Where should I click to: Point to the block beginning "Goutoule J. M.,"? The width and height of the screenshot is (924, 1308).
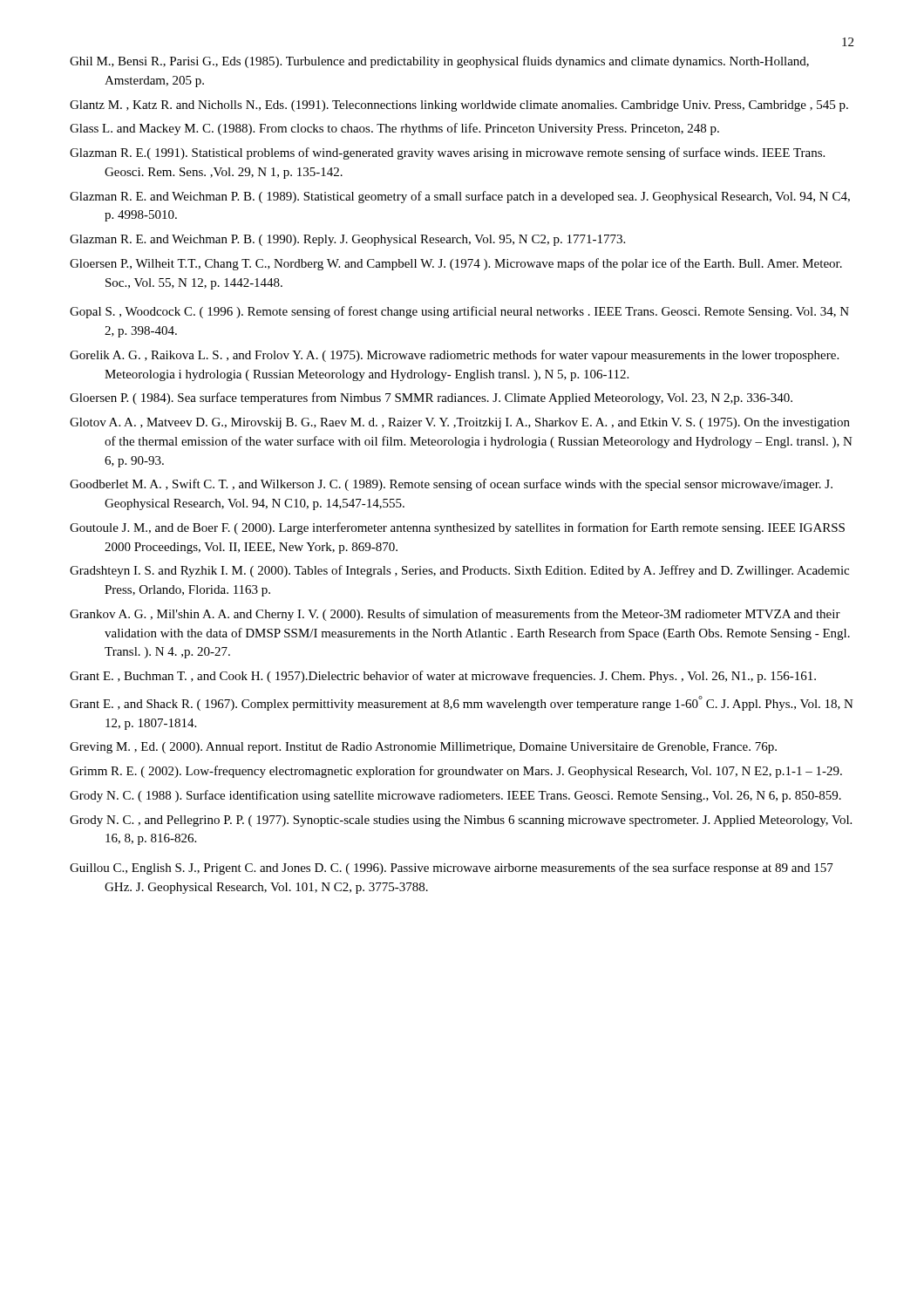pos(458,537)
